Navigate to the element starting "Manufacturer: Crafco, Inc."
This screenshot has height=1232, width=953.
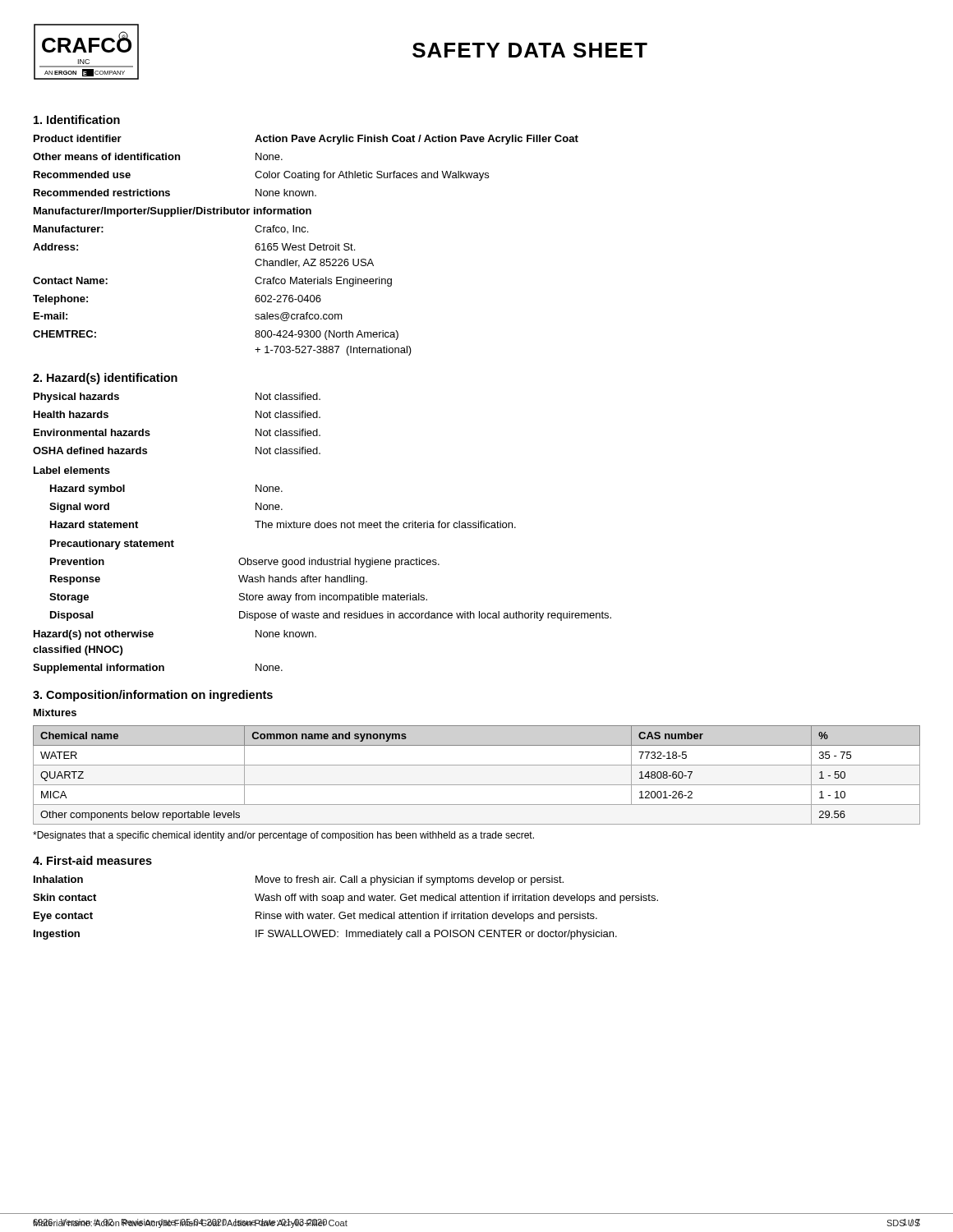pos(69,229)
